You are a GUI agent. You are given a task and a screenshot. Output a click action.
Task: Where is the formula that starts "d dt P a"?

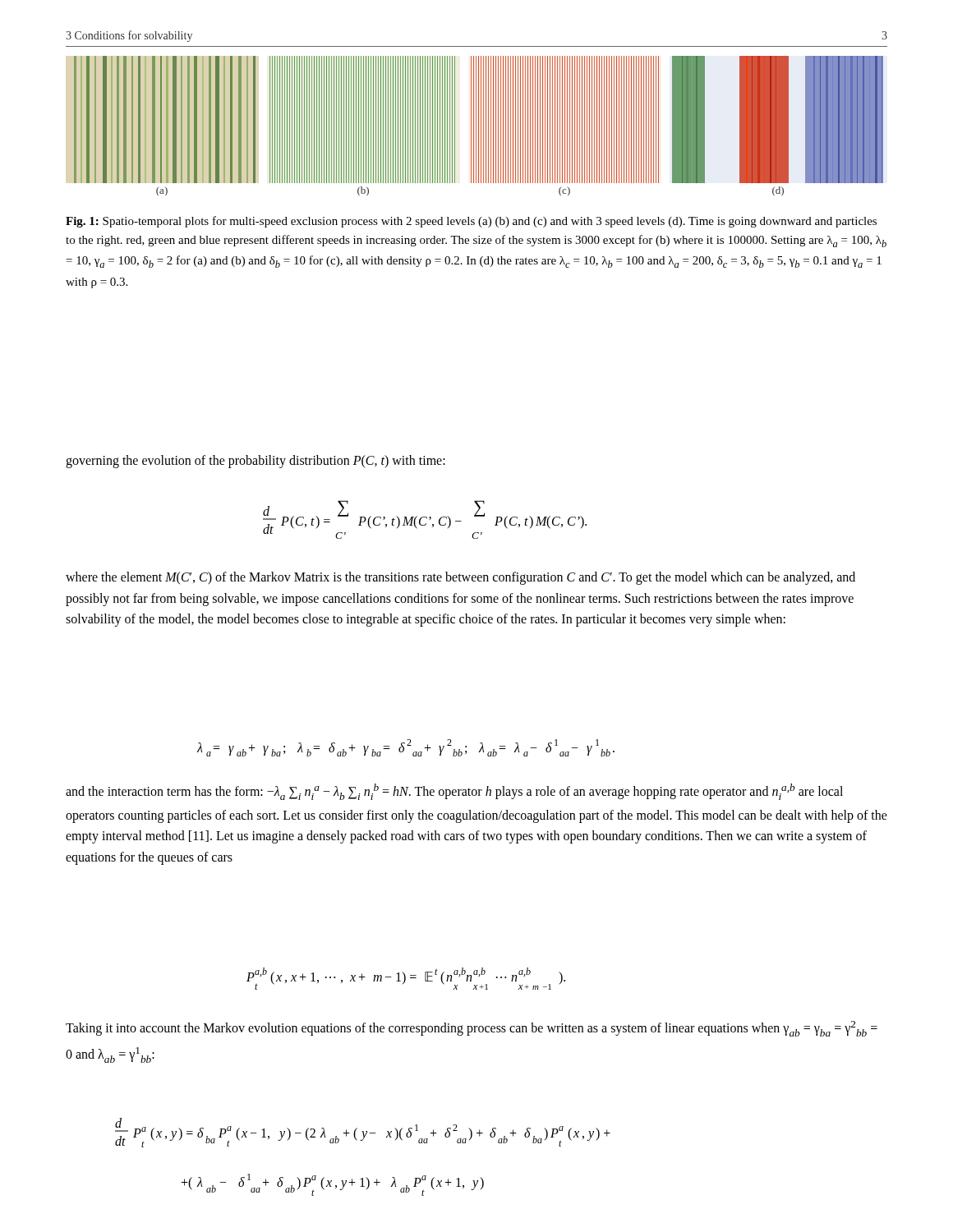coord(363,1133)
